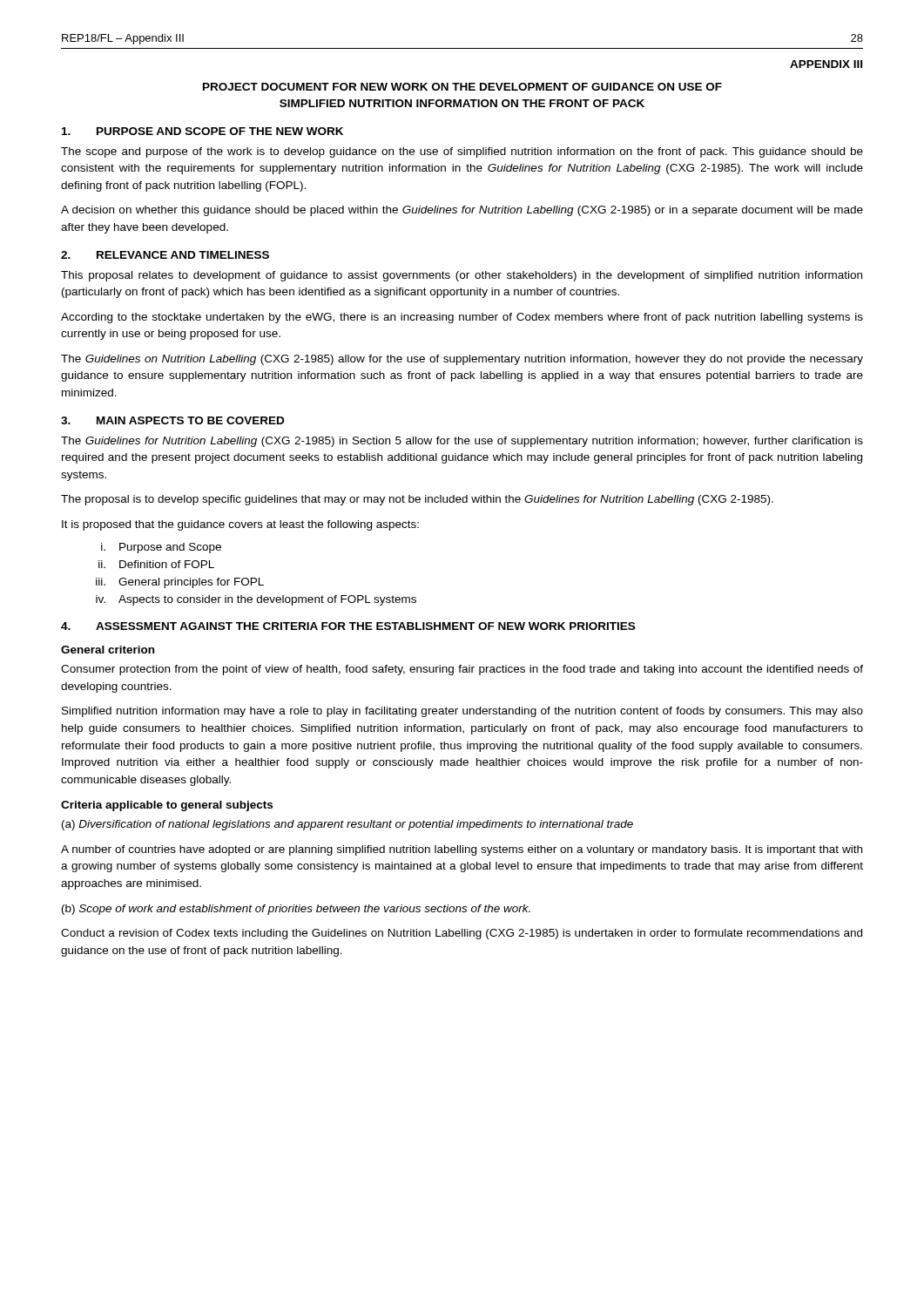924x1307 pixels.
Task: Point to the block beginning "iv. Aspects to consider in the"
Action: [251, 599]
